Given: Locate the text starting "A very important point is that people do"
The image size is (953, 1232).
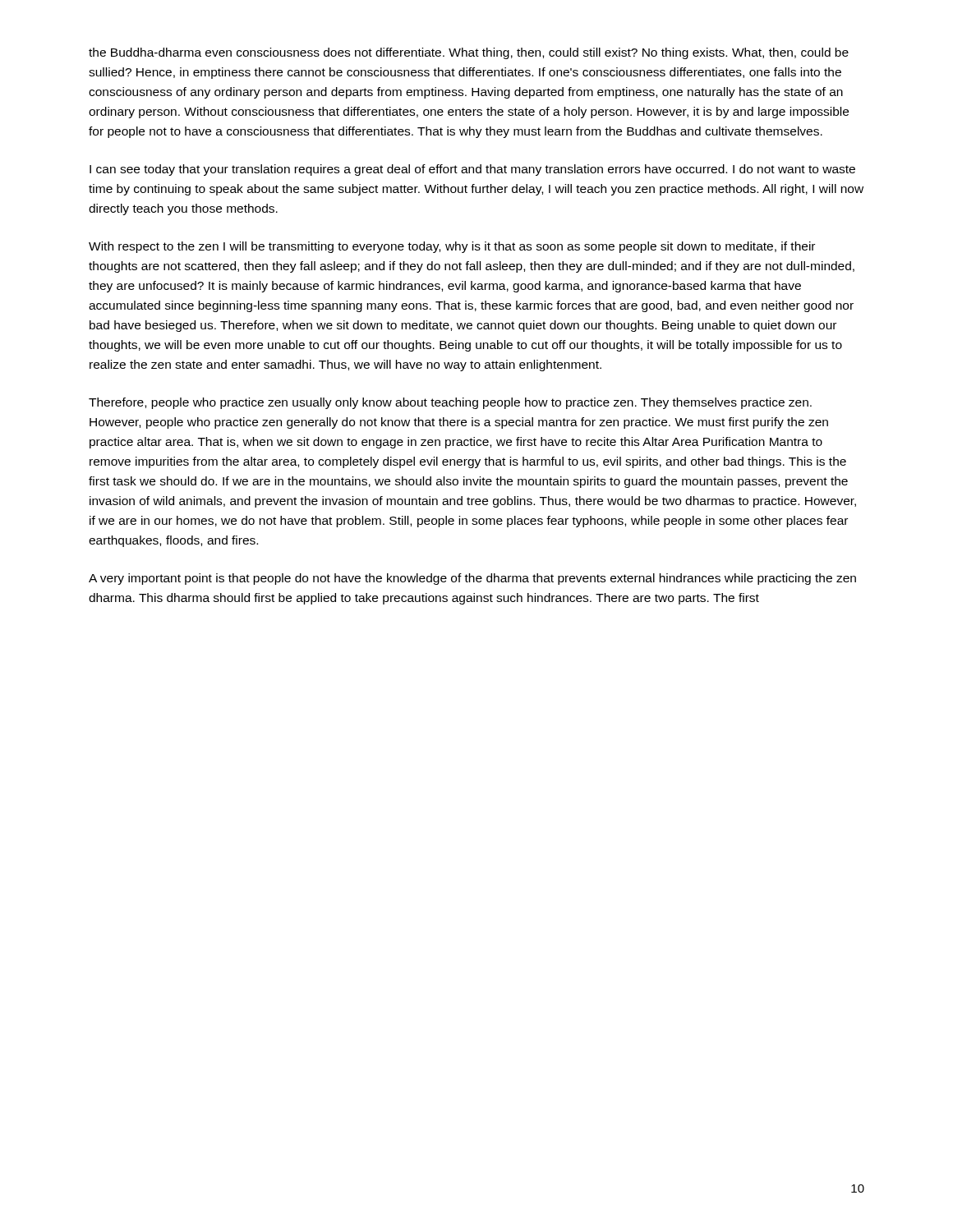Looking at the screenshot, I should coord(473,588).
